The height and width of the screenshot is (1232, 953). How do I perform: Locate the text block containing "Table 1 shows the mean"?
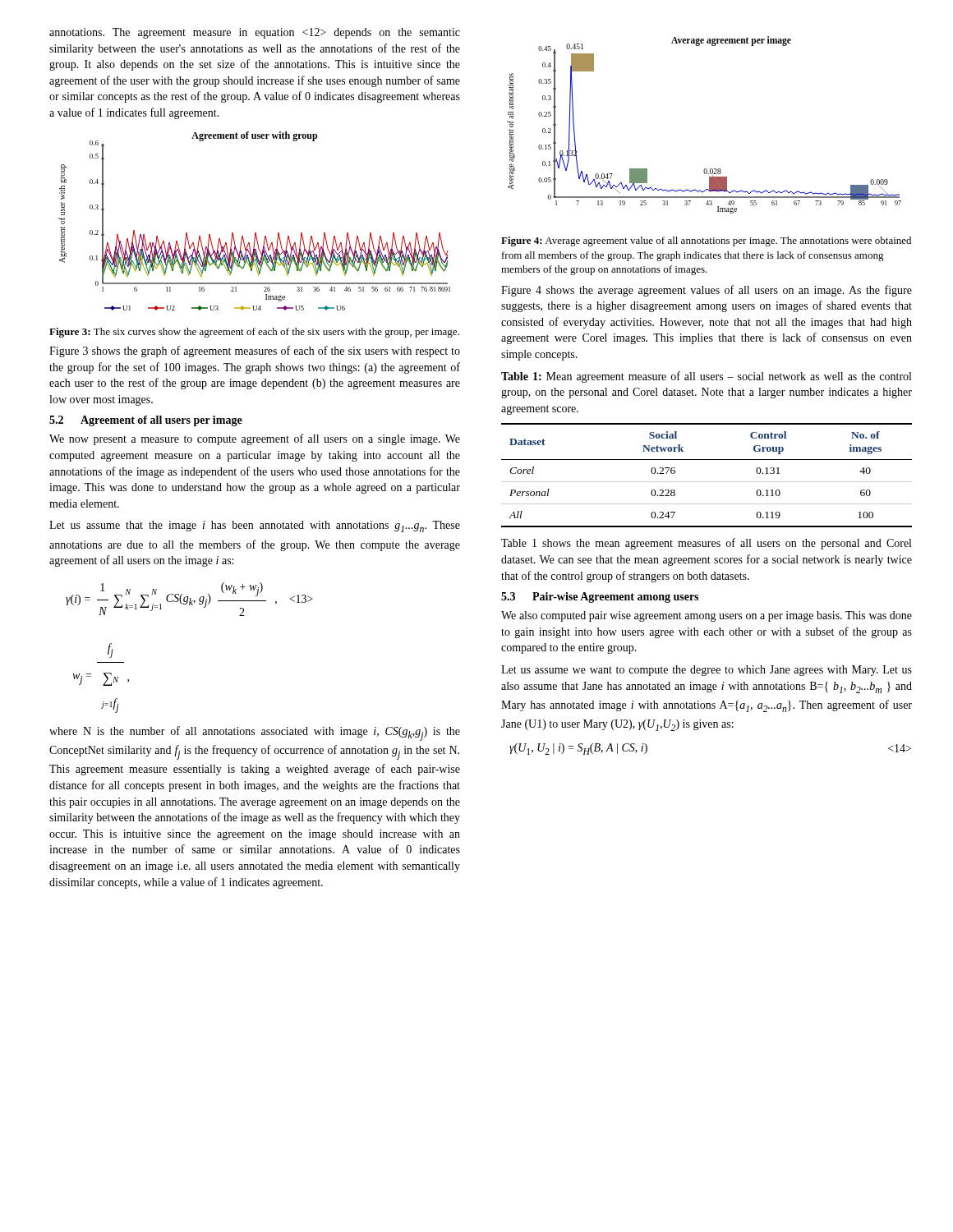(x=707, y=560)
